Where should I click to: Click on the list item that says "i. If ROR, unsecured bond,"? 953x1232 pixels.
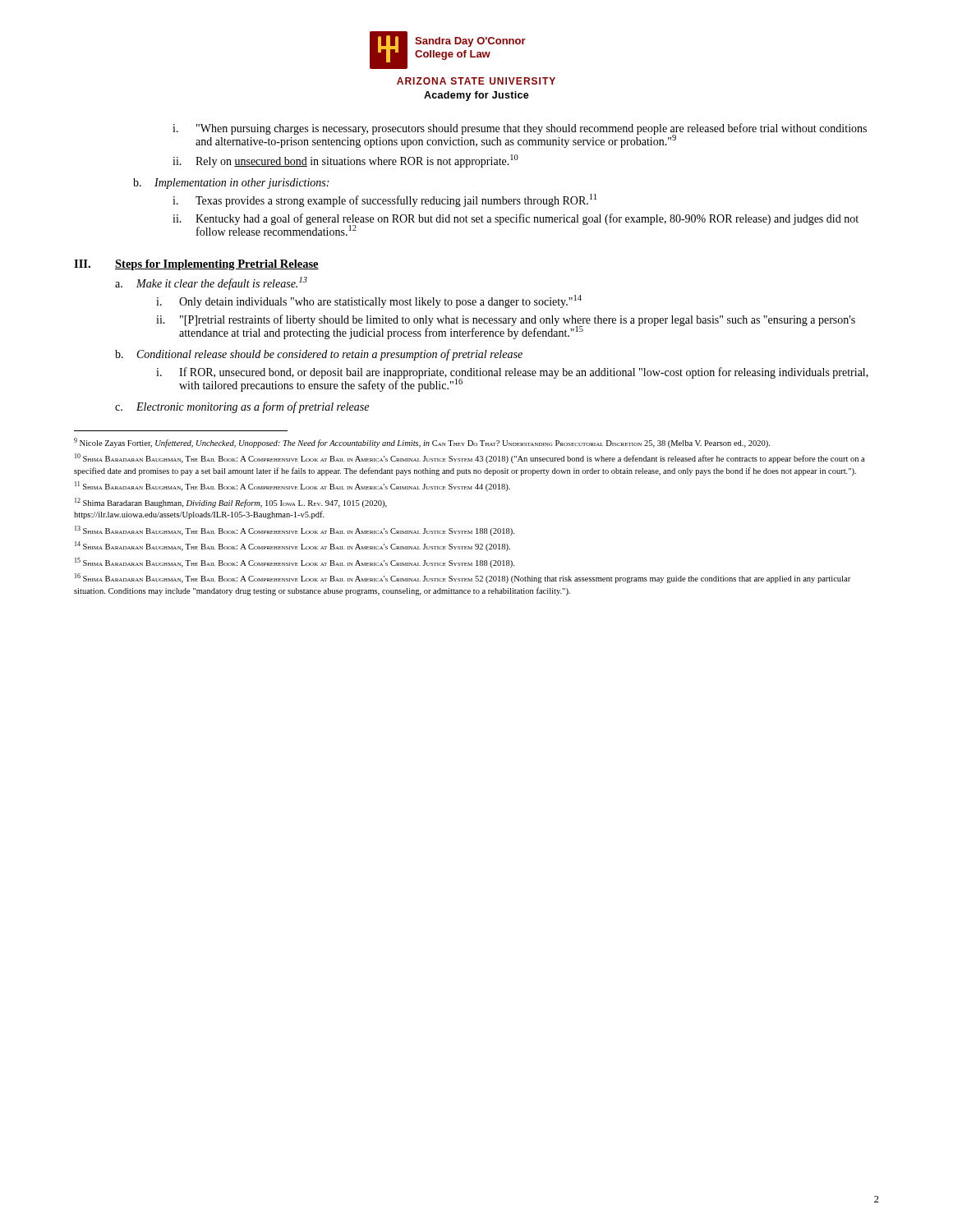click(x=518, y=379)
